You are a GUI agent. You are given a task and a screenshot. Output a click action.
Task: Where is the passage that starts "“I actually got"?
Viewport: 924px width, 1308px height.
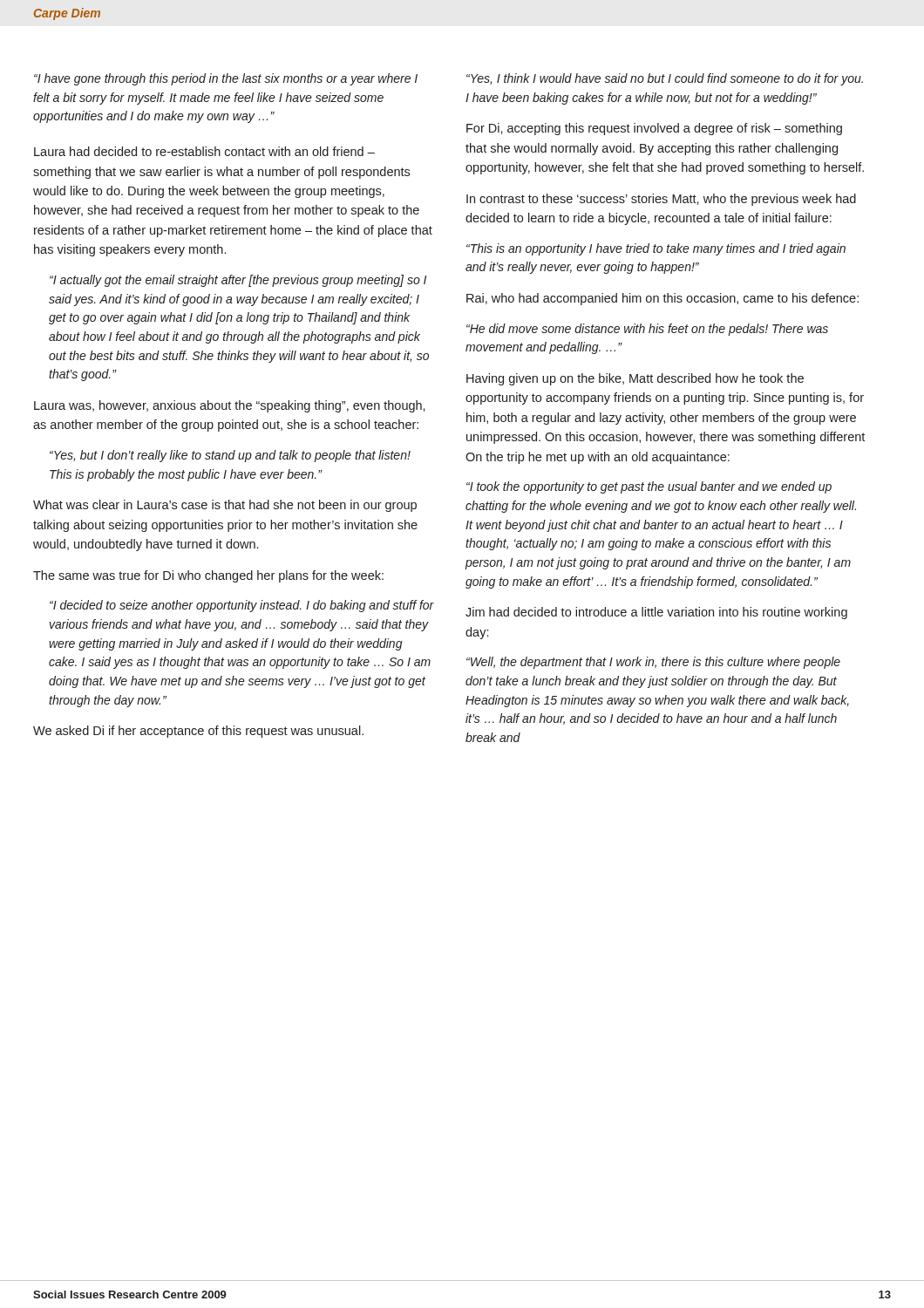point(241,328)
